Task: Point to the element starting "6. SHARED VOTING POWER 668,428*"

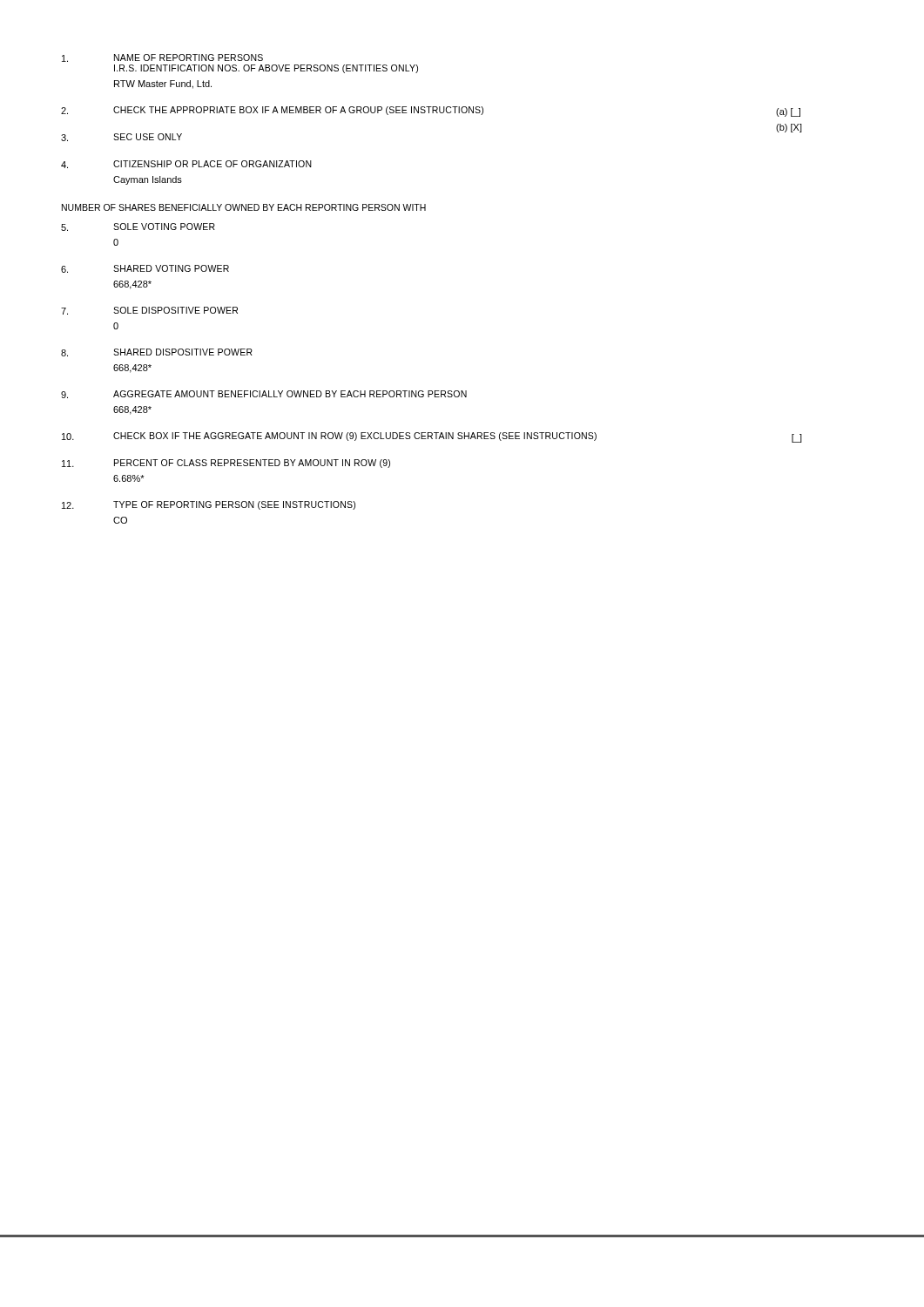Action: tap(145, 269)
